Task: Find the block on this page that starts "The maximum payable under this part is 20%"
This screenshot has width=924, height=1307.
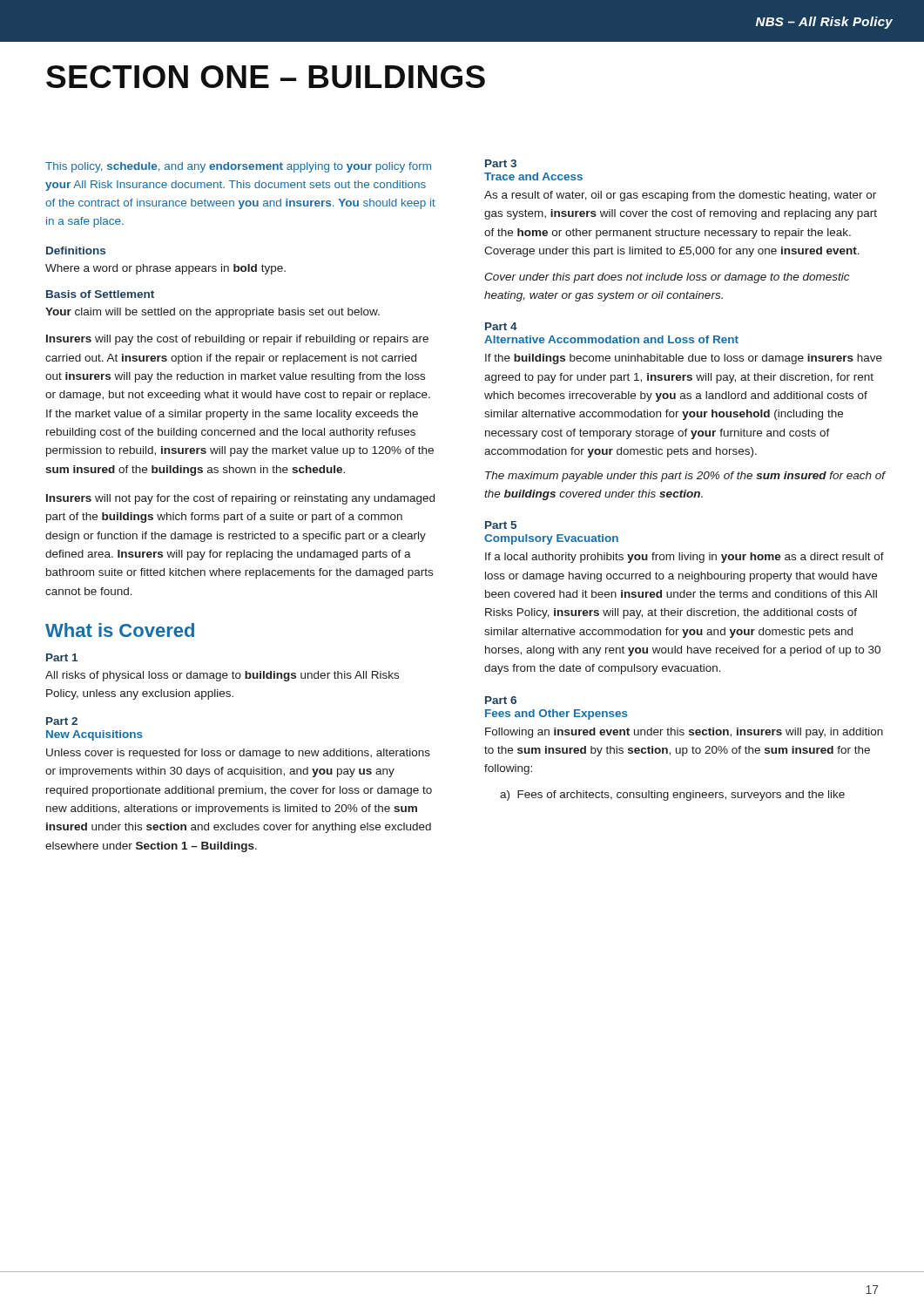Action: click(684, 485)
